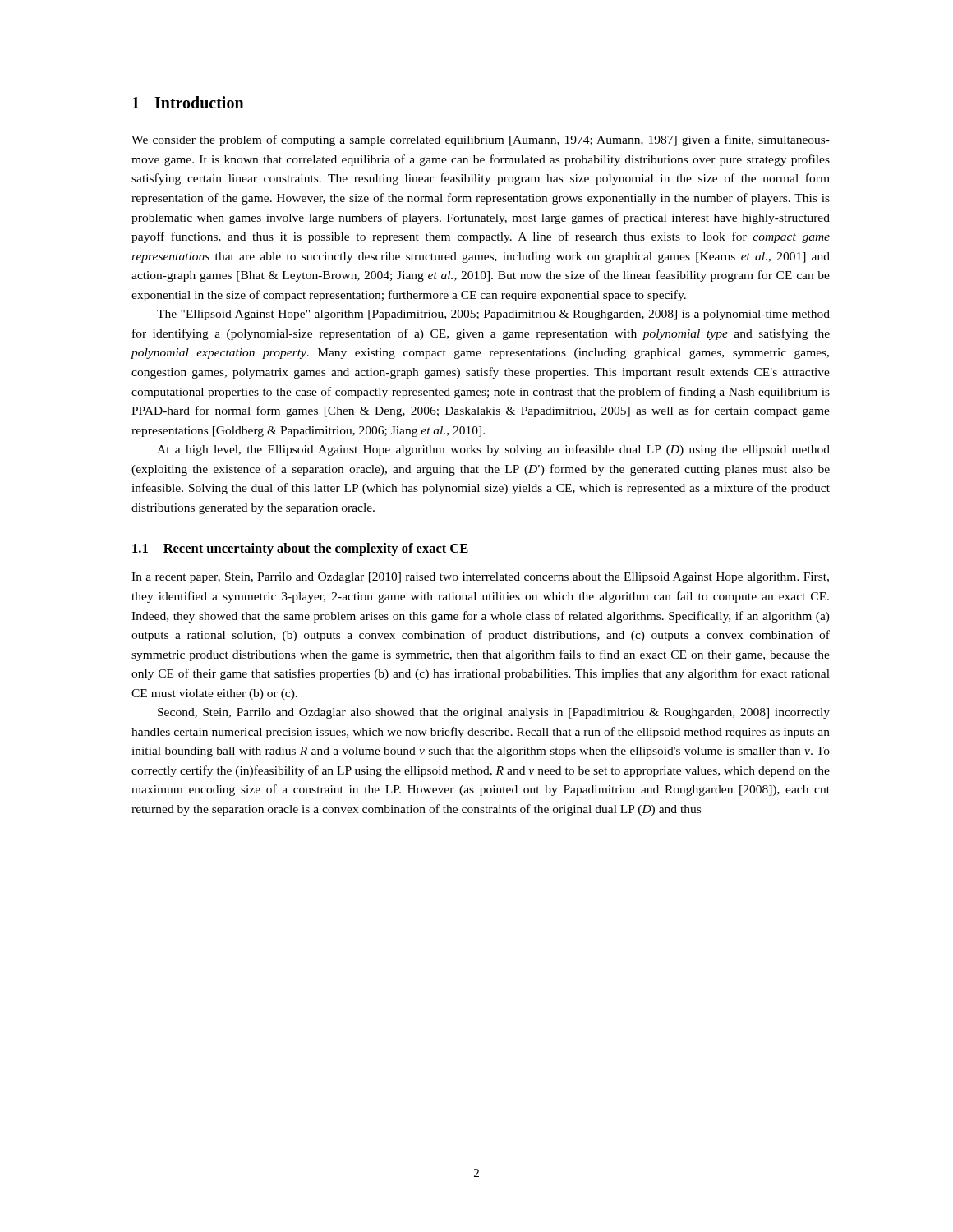Image resolution: width=953 pixels, height=1232 pixels.
Task: Point to the text block starting "We consider the problem of computing"
Action: pos(481,217)
